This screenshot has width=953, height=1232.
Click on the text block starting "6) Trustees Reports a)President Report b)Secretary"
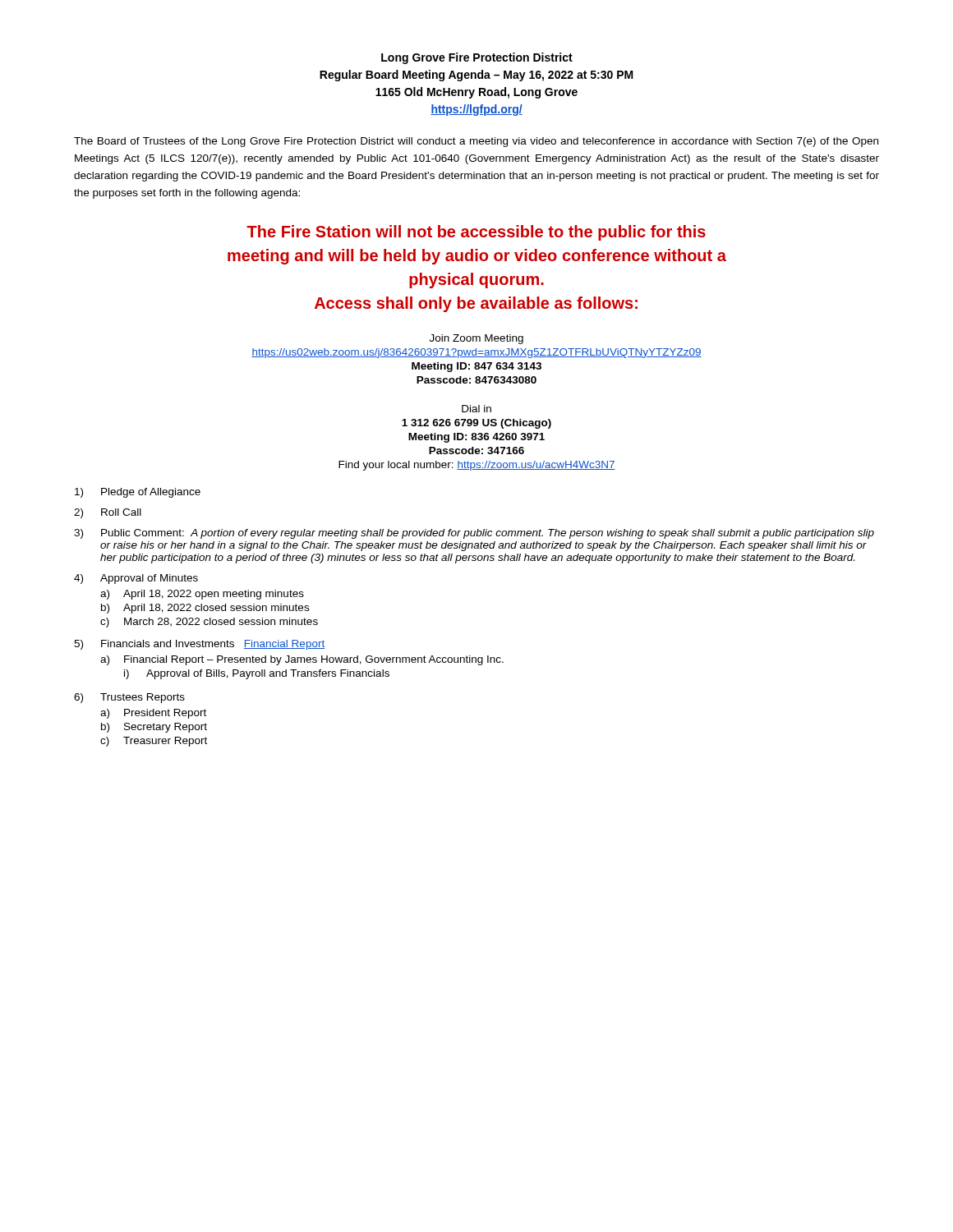point(129,698)
